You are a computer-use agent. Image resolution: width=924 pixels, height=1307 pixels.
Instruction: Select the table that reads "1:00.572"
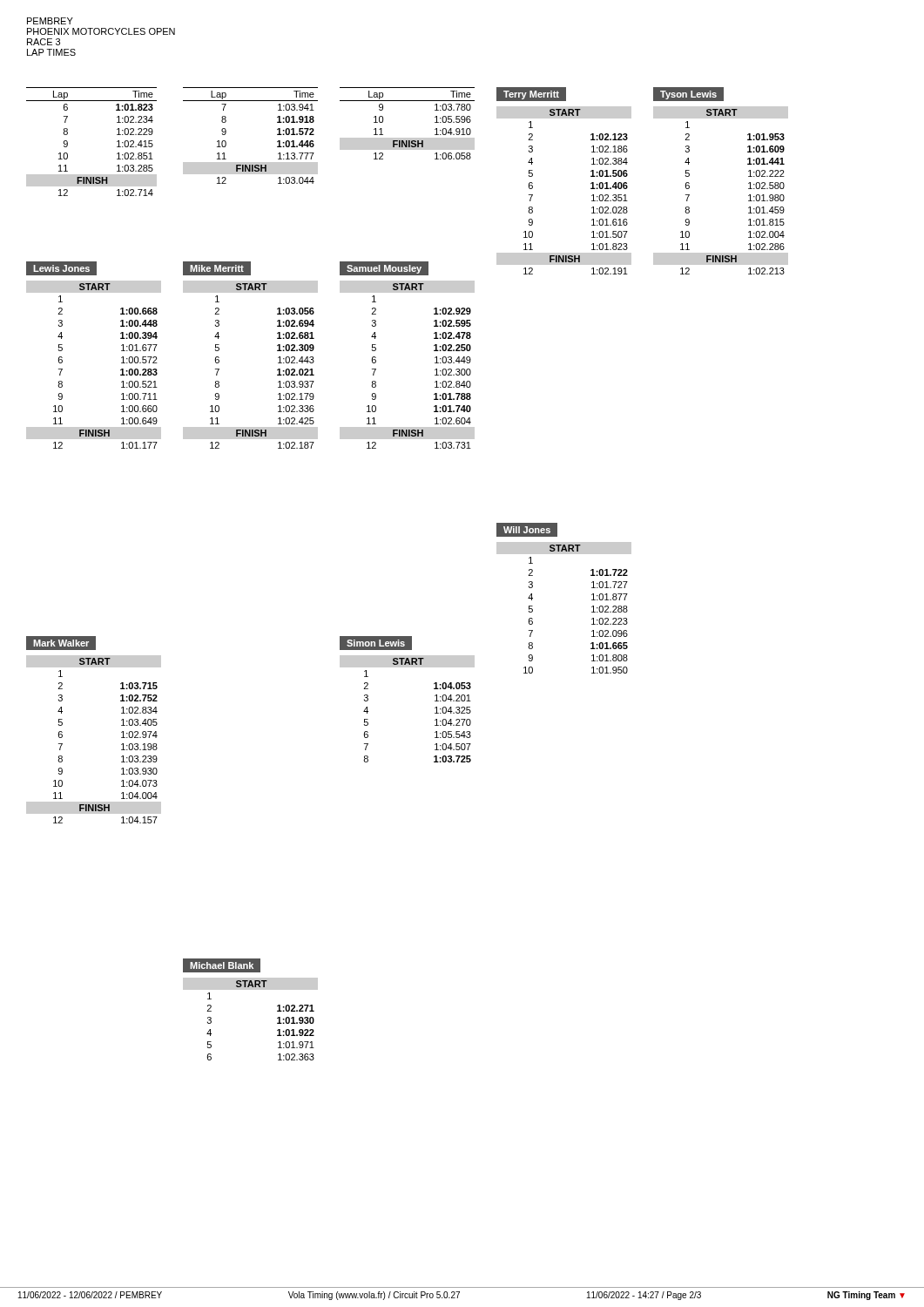pyautogui.click(x=94, y=366)
